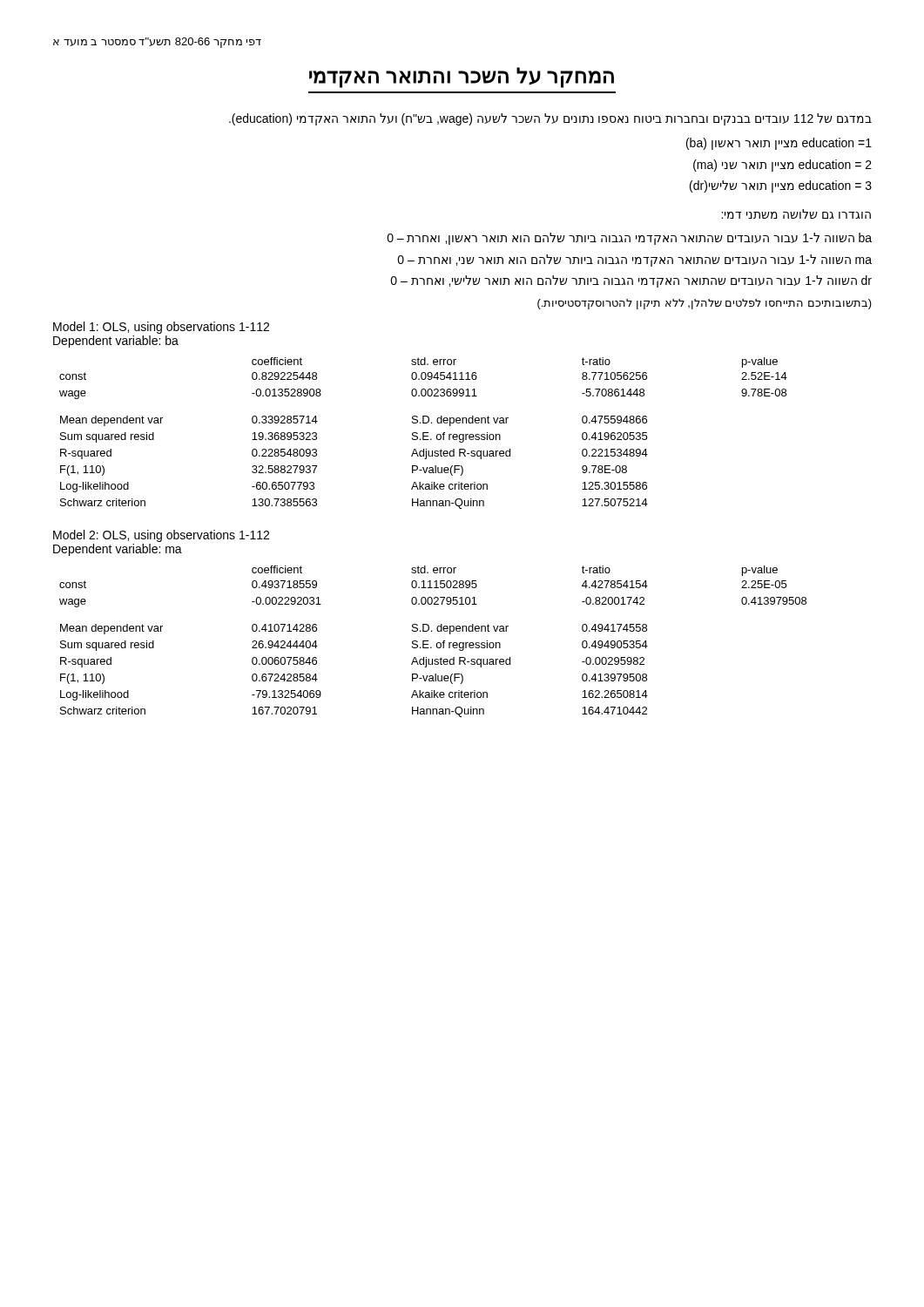Locate the text block with the text "במדגם של 112"
Viewport: 924px width, 1307px height.
pyautogui.click(x=550, y=118)
